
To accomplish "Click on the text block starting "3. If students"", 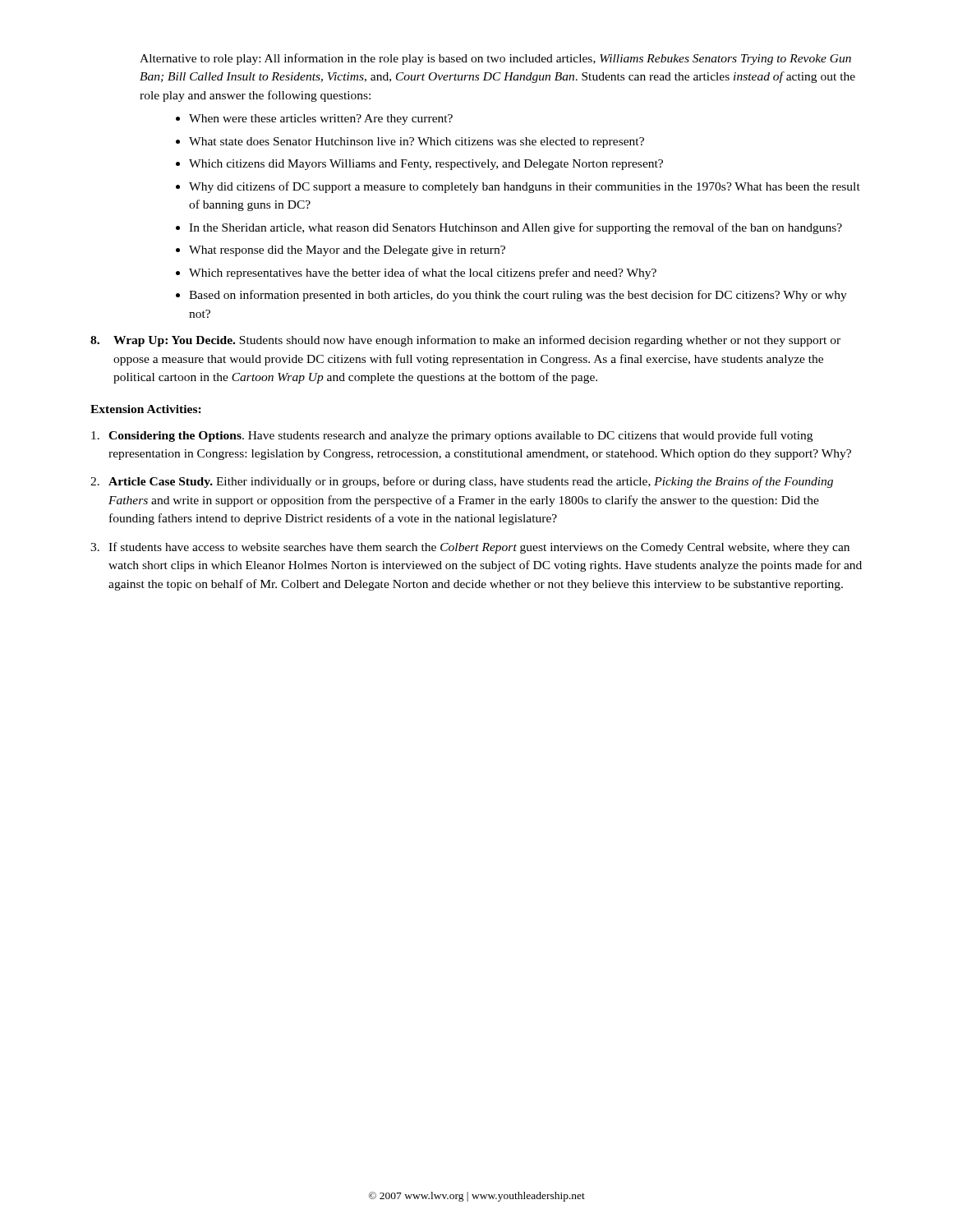I will point(476,566).
